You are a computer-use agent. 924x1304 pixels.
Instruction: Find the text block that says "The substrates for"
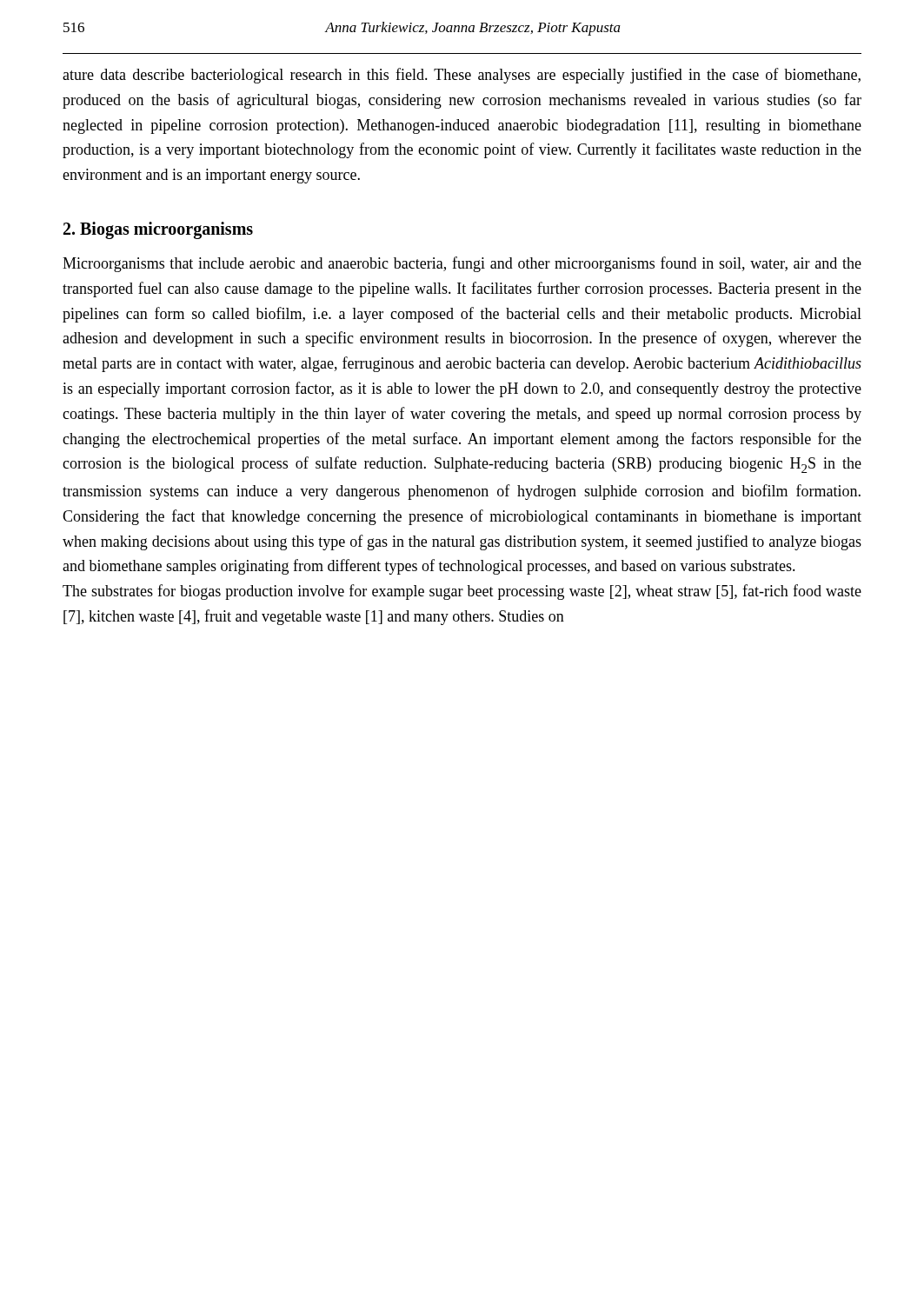click(x=462, y=604)
